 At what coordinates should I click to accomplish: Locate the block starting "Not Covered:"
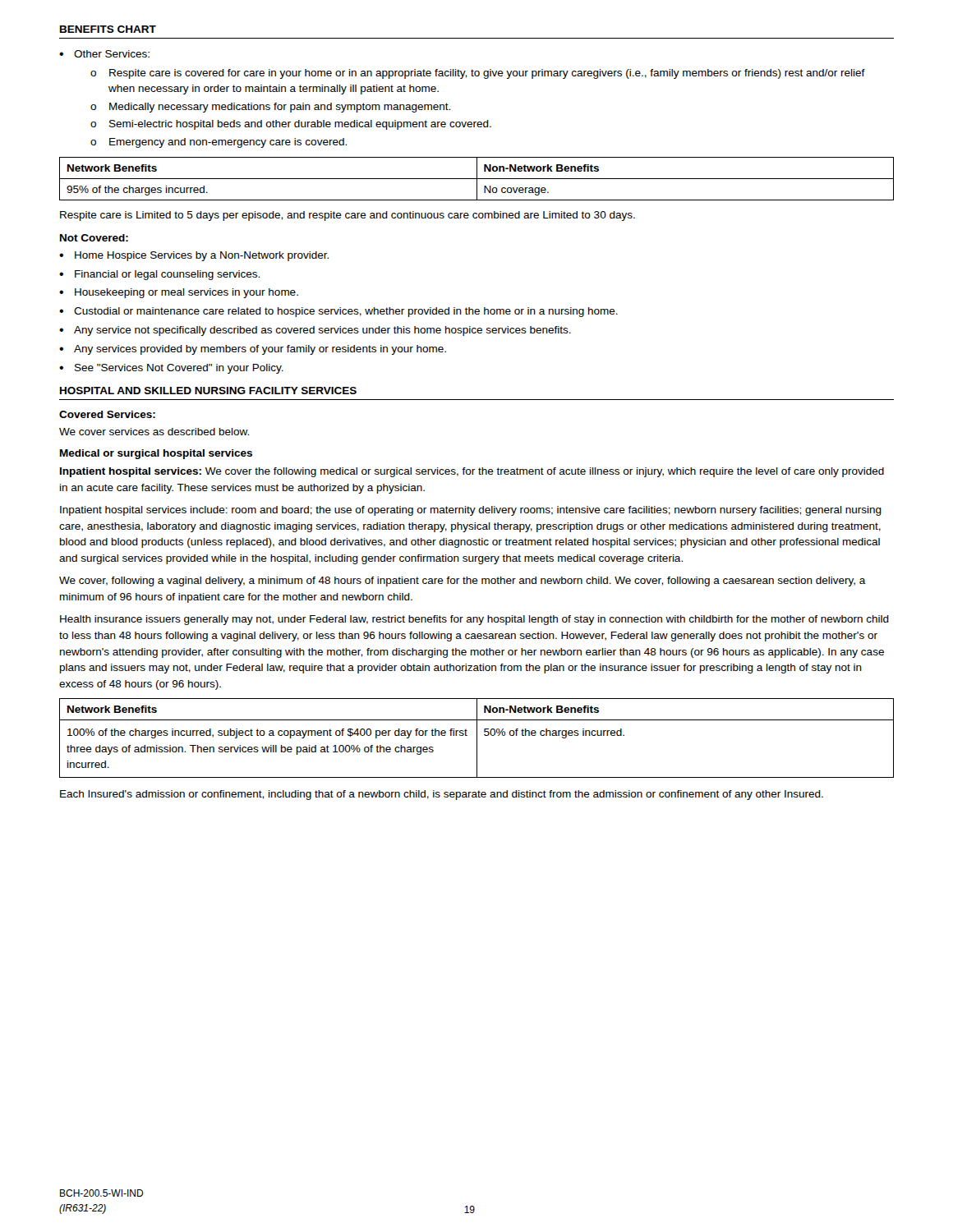tap(94, 238)
